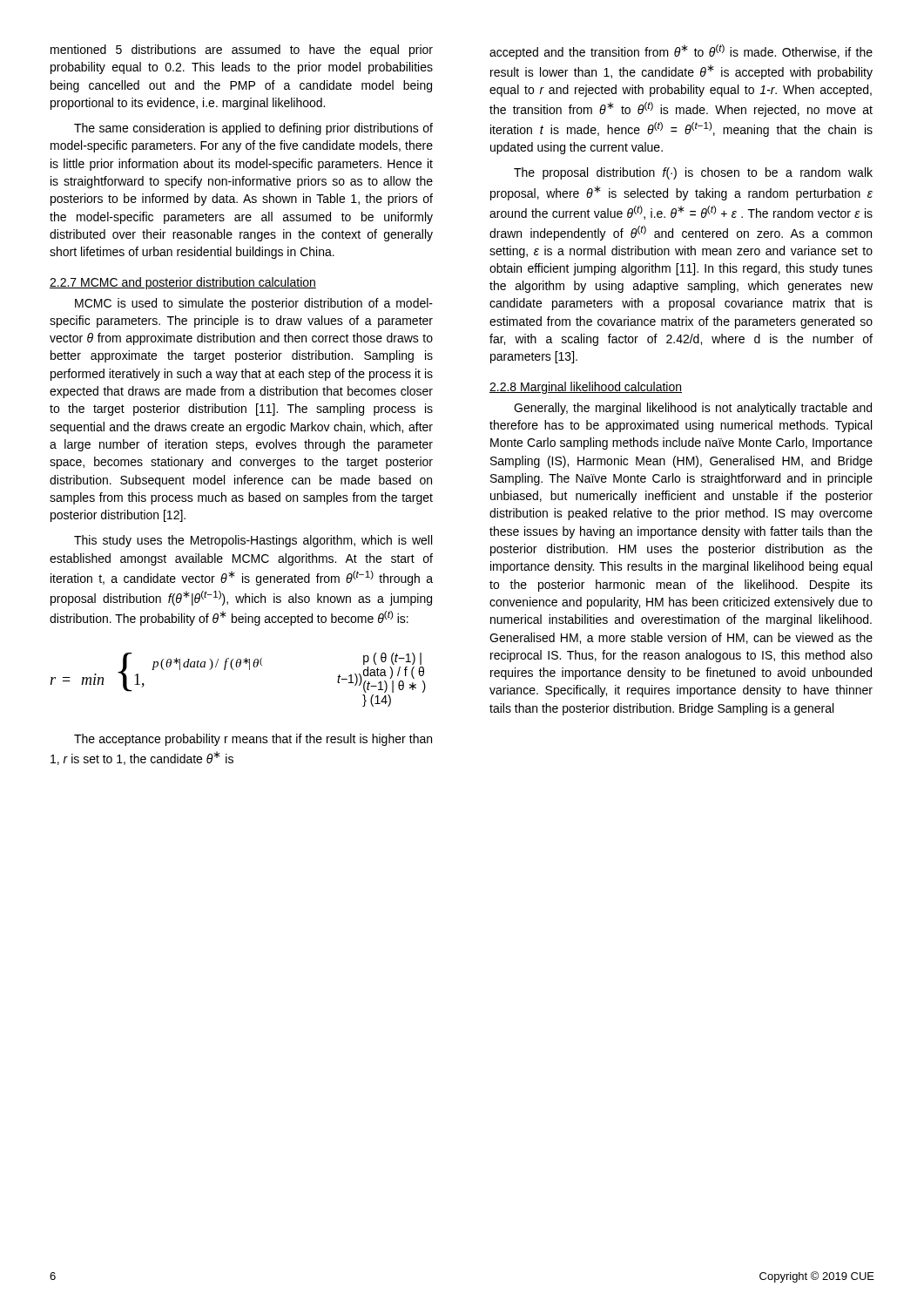The image size is (924, 1307).
Task: Select the text block that says "The proposal distribution f(·) is chosen to"
Action: [x=681, y=265]
